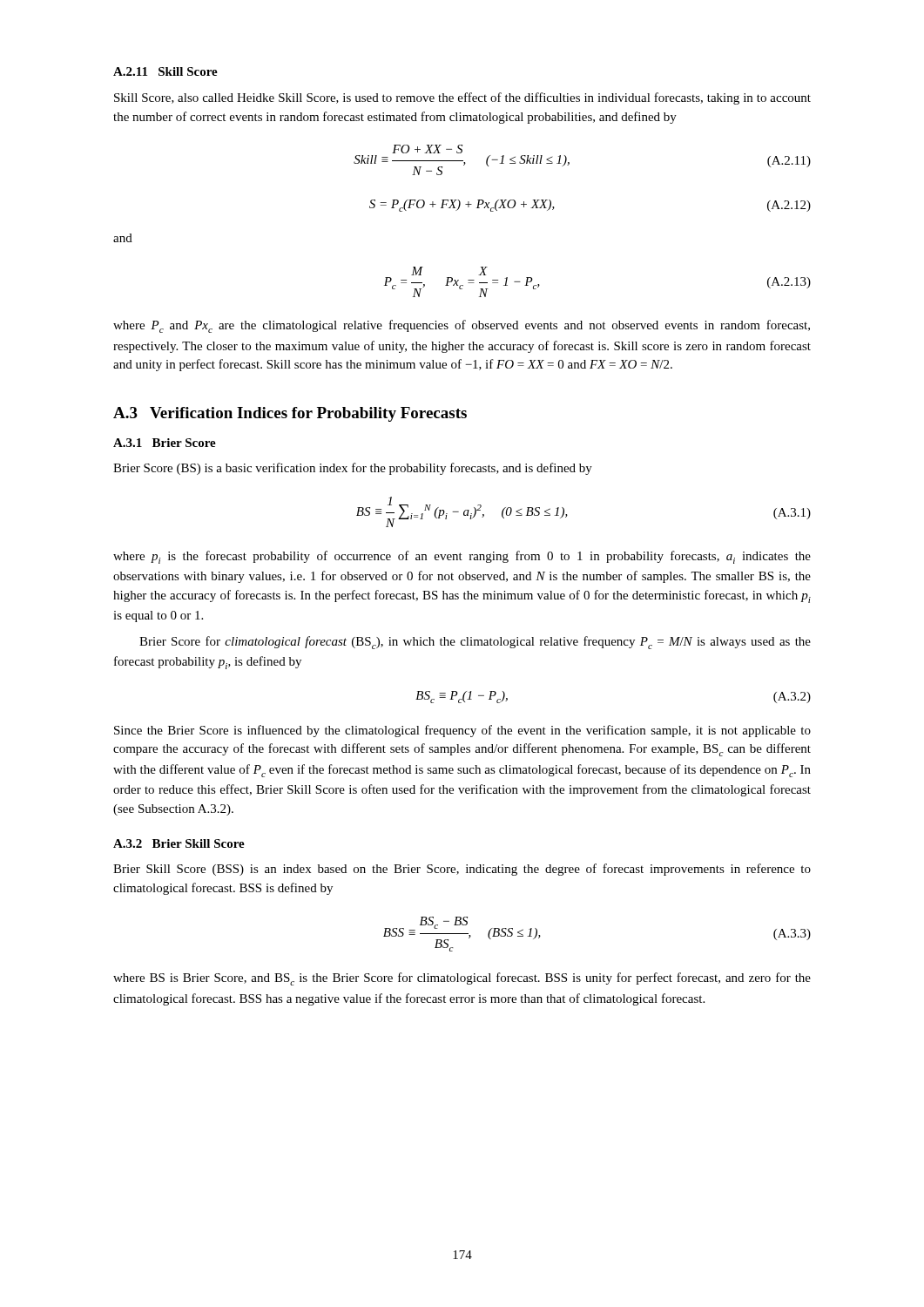Find the block starting "A.3.1 Brier Score"
Image resolution: width=924 pixels, height=1307 pixels.
tap(164, 442)
